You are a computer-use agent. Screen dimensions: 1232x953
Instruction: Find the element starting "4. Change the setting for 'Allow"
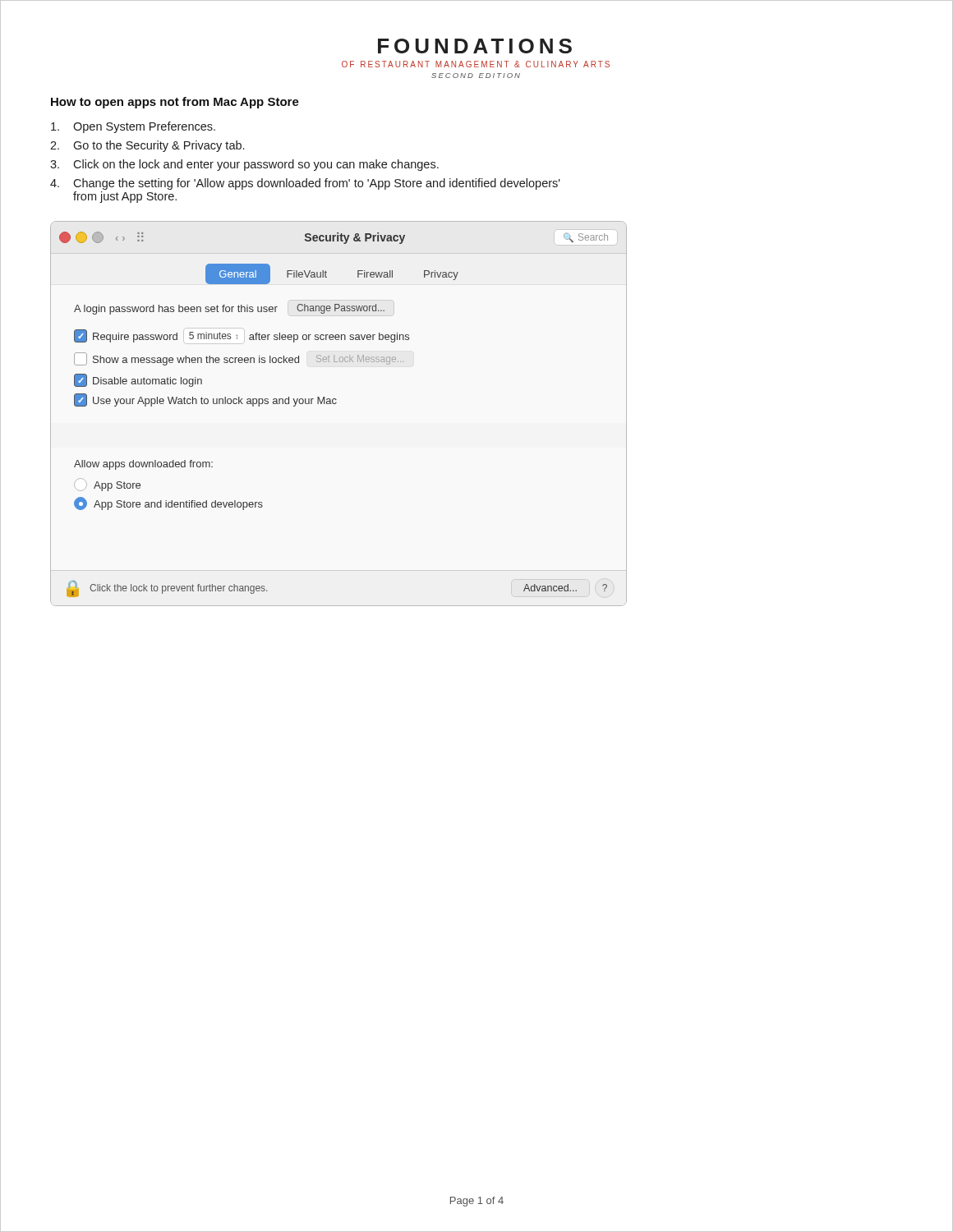coord(476,190)
